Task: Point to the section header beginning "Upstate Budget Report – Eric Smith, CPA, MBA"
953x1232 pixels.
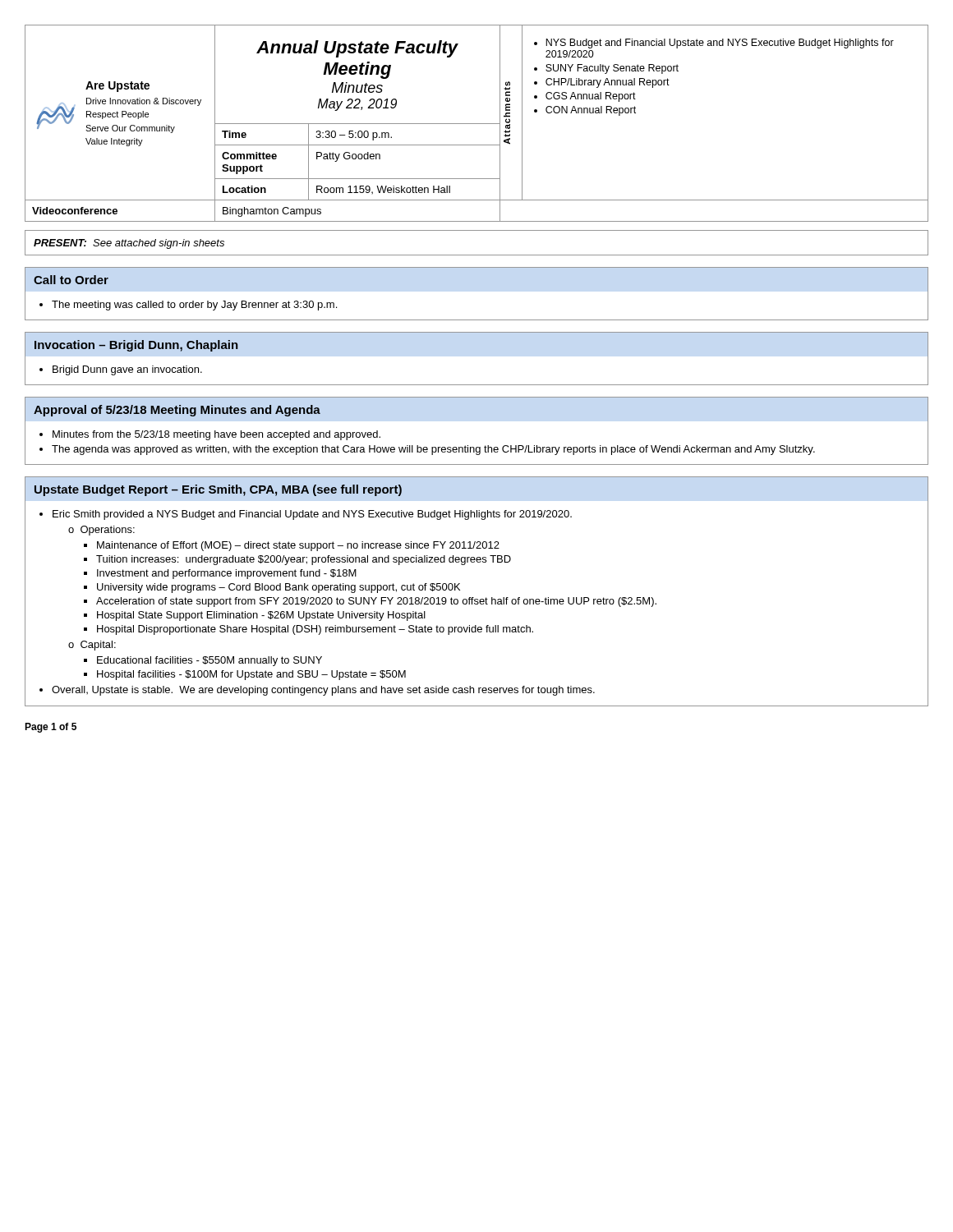Action: pos(476,591)
